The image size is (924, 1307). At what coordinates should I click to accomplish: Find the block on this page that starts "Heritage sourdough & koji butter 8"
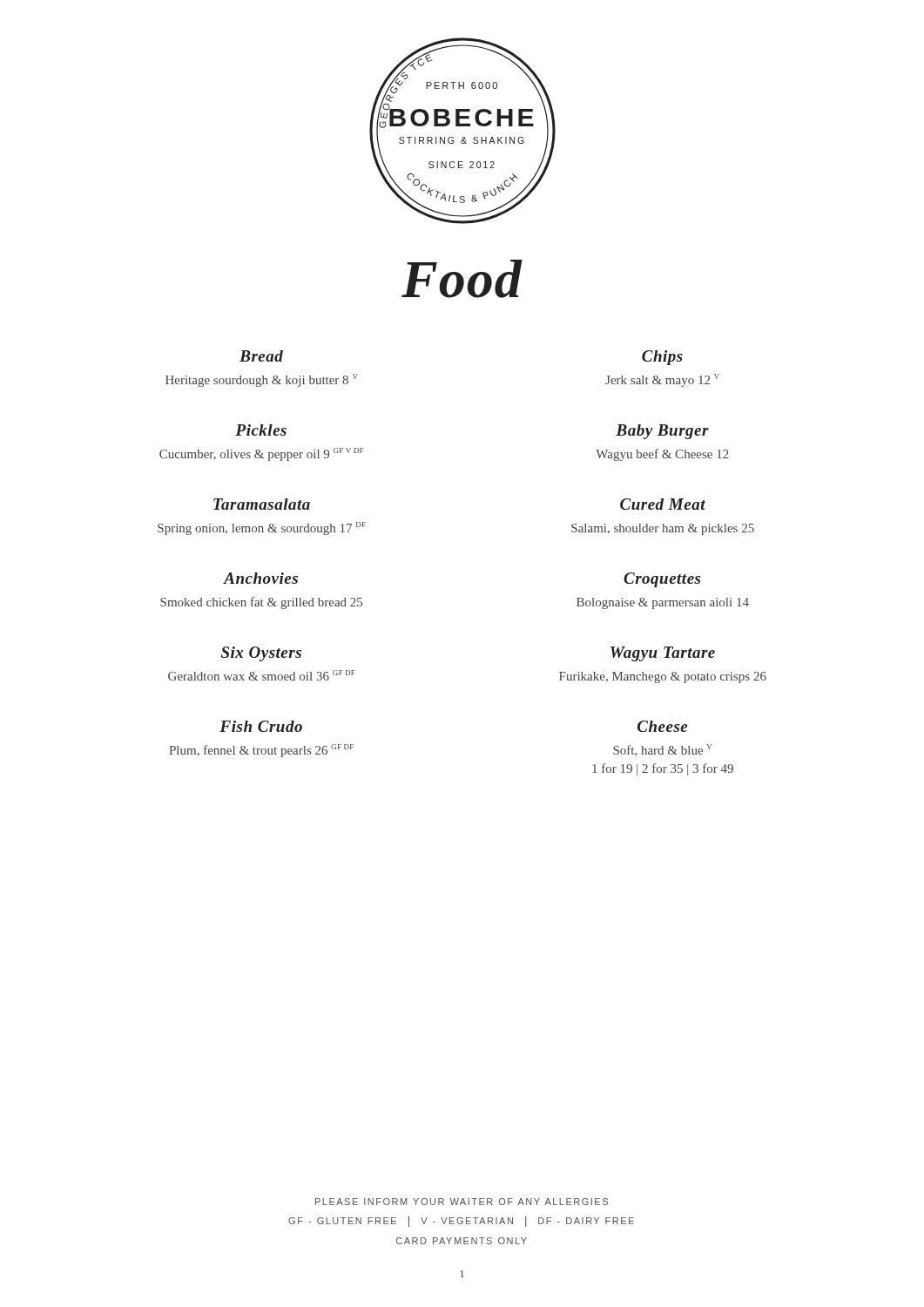(261, 379)
